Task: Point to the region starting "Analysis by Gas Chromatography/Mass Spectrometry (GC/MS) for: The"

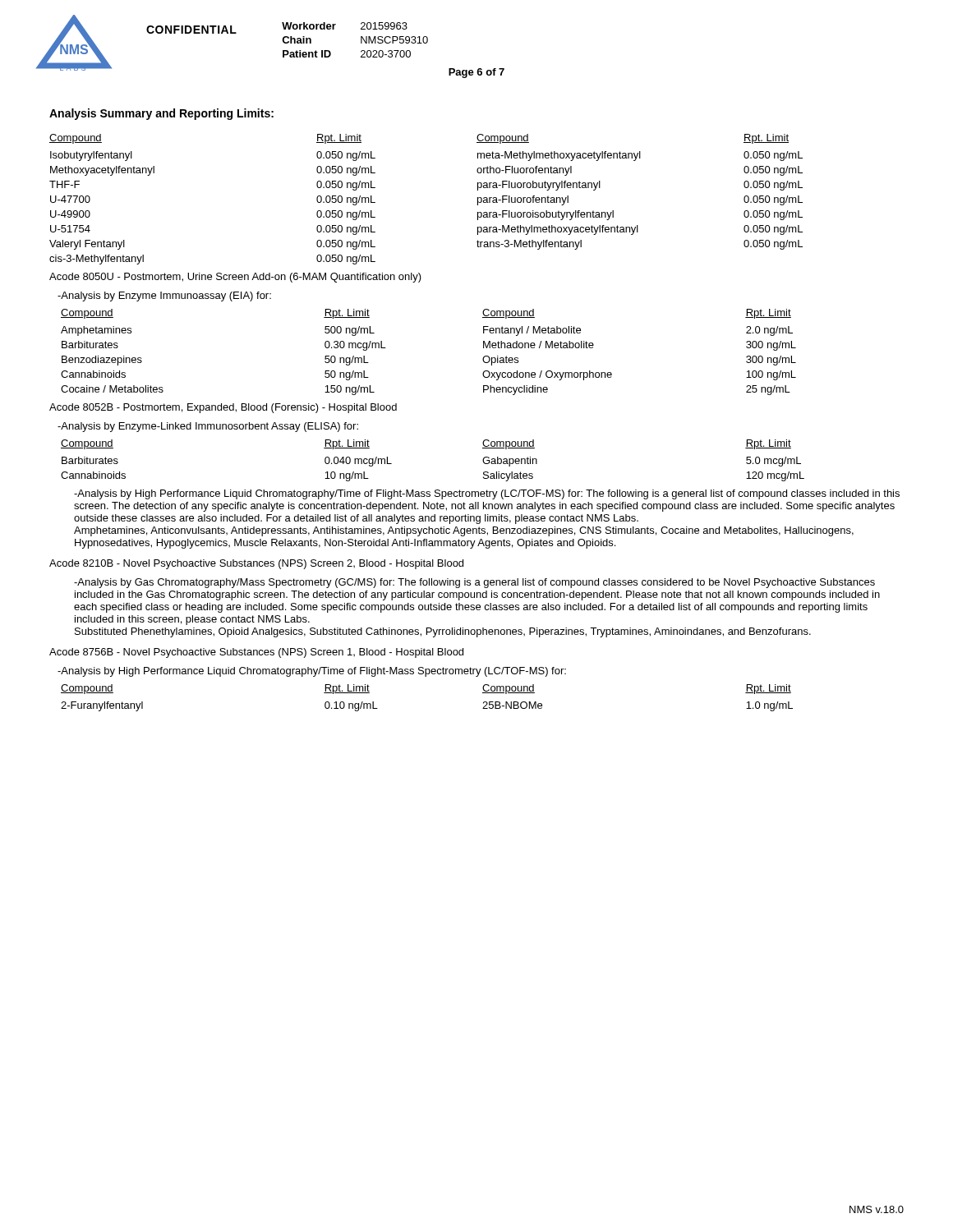Action: pos(477,607)
